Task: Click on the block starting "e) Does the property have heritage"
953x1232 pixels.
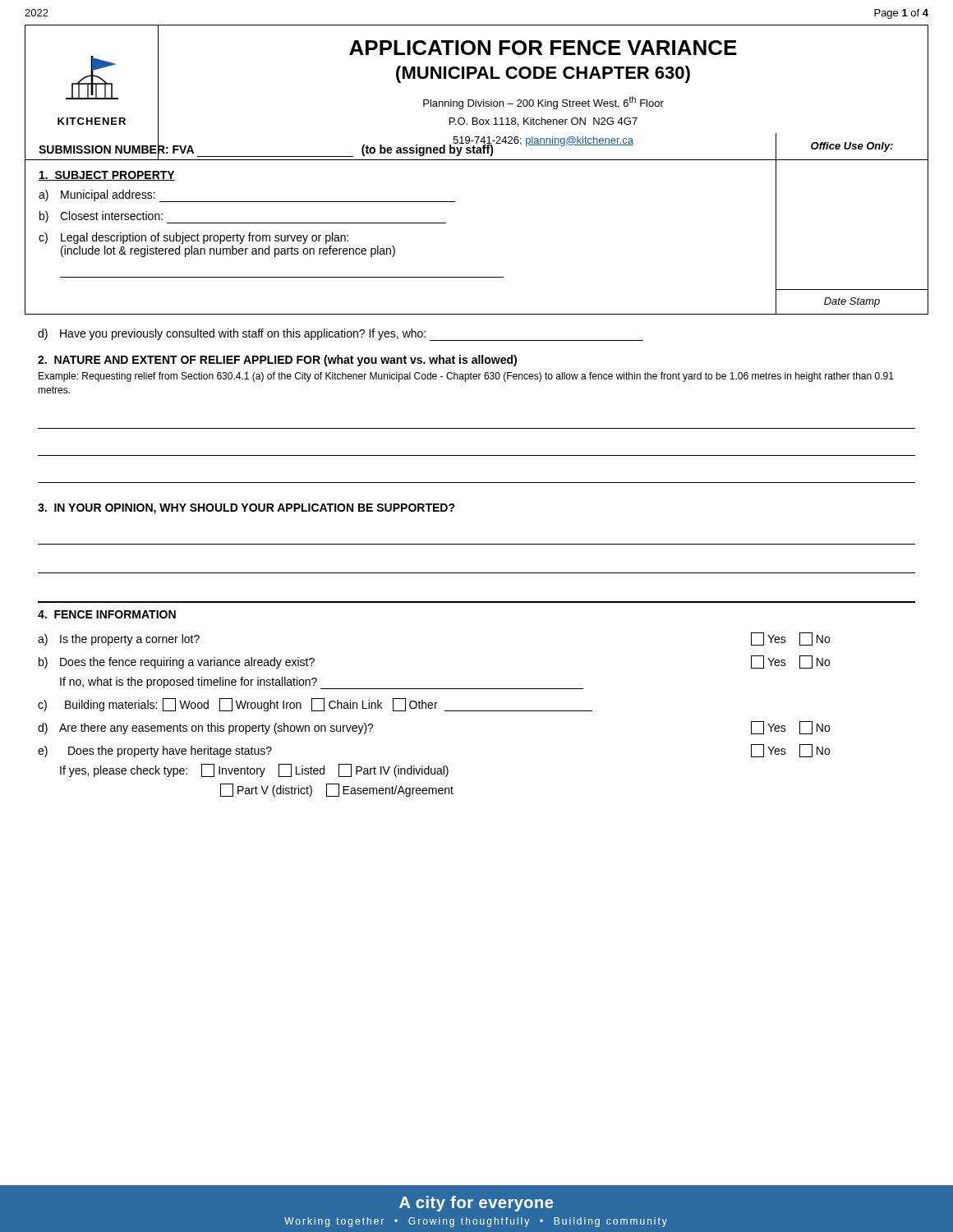Action: [x=434, y=770]
